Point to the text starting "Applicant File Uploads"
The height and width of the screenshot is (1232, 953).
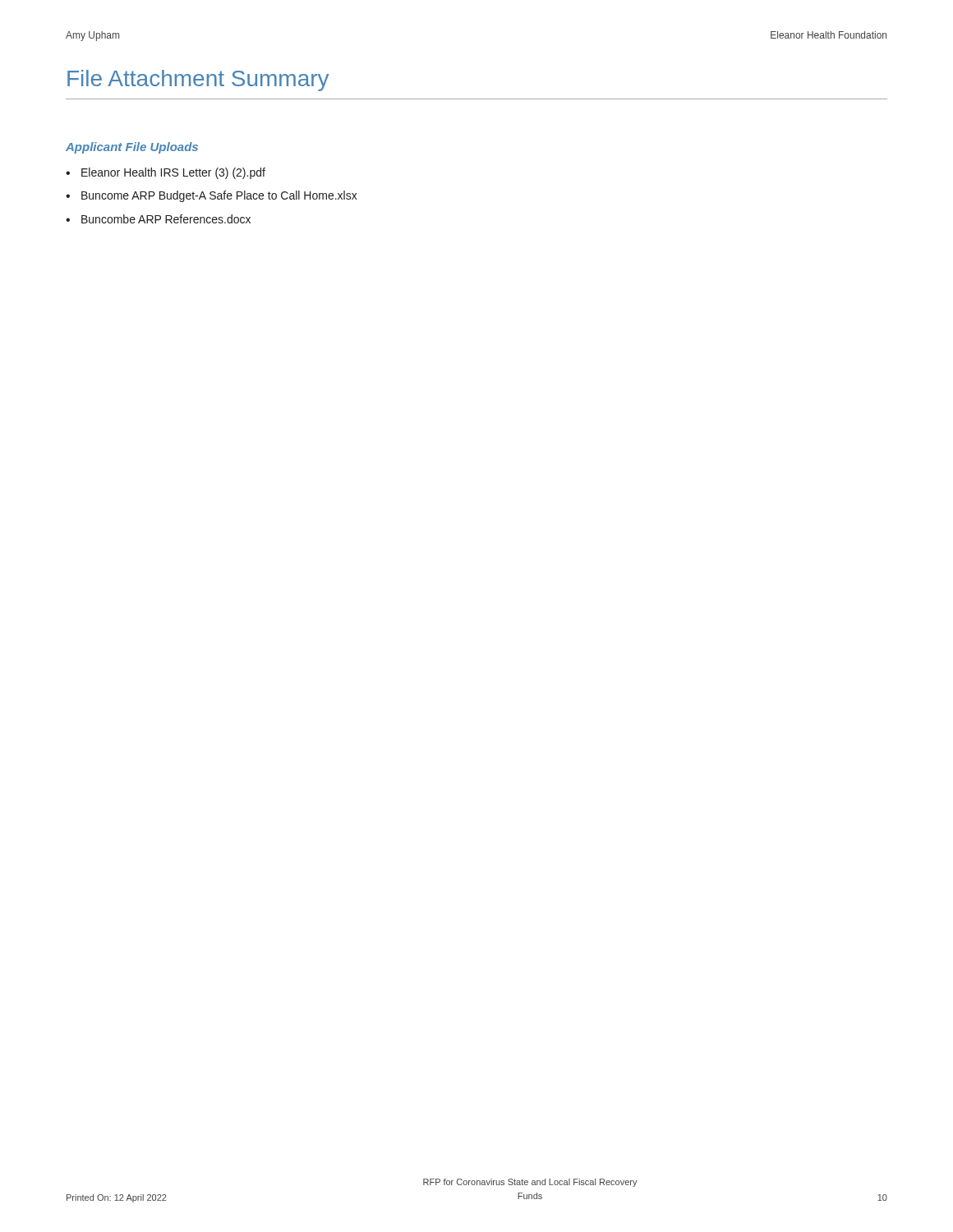132,147
